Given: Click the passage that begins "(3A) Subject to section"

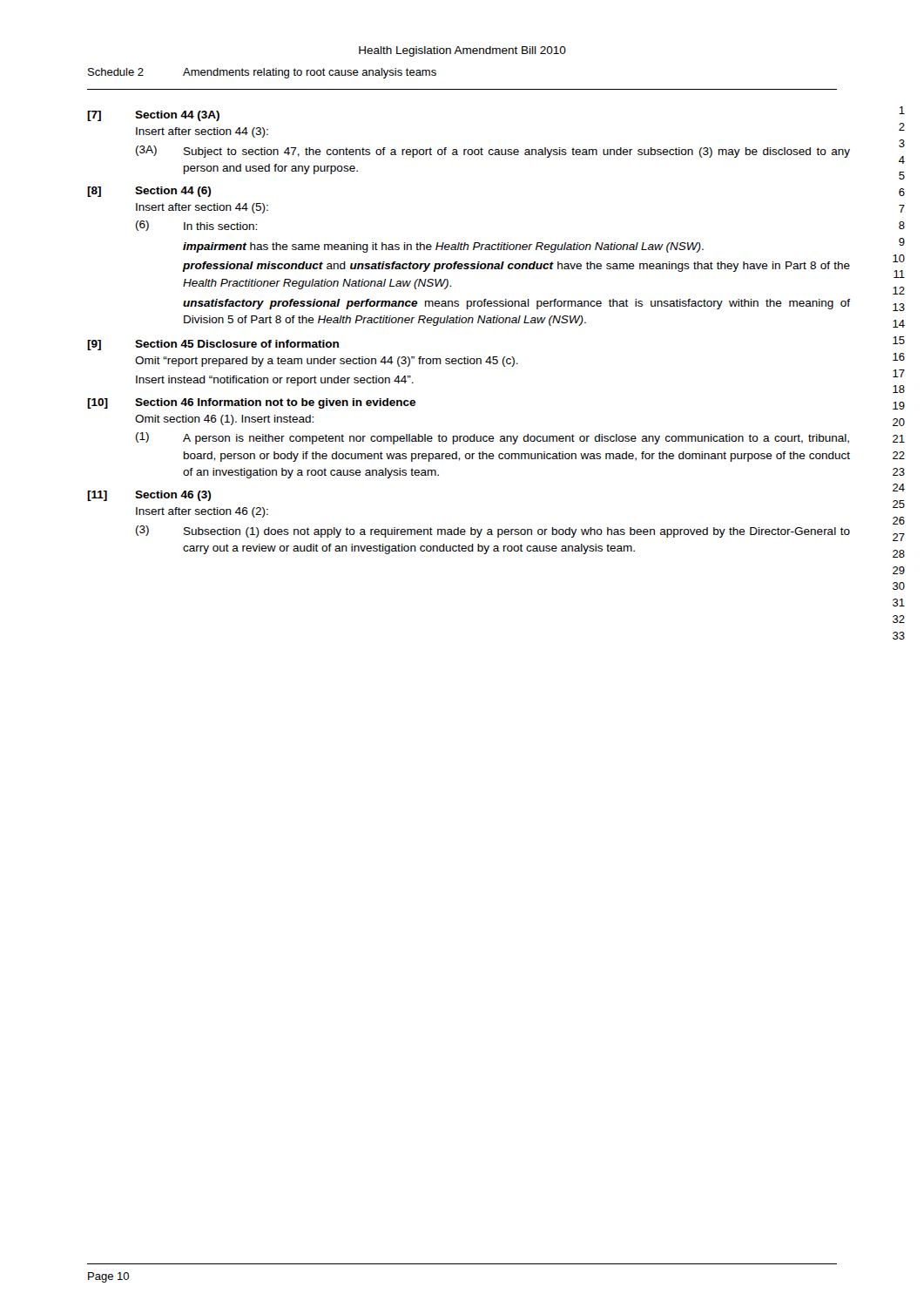Looking at the screenshot, I should [492, 160].
